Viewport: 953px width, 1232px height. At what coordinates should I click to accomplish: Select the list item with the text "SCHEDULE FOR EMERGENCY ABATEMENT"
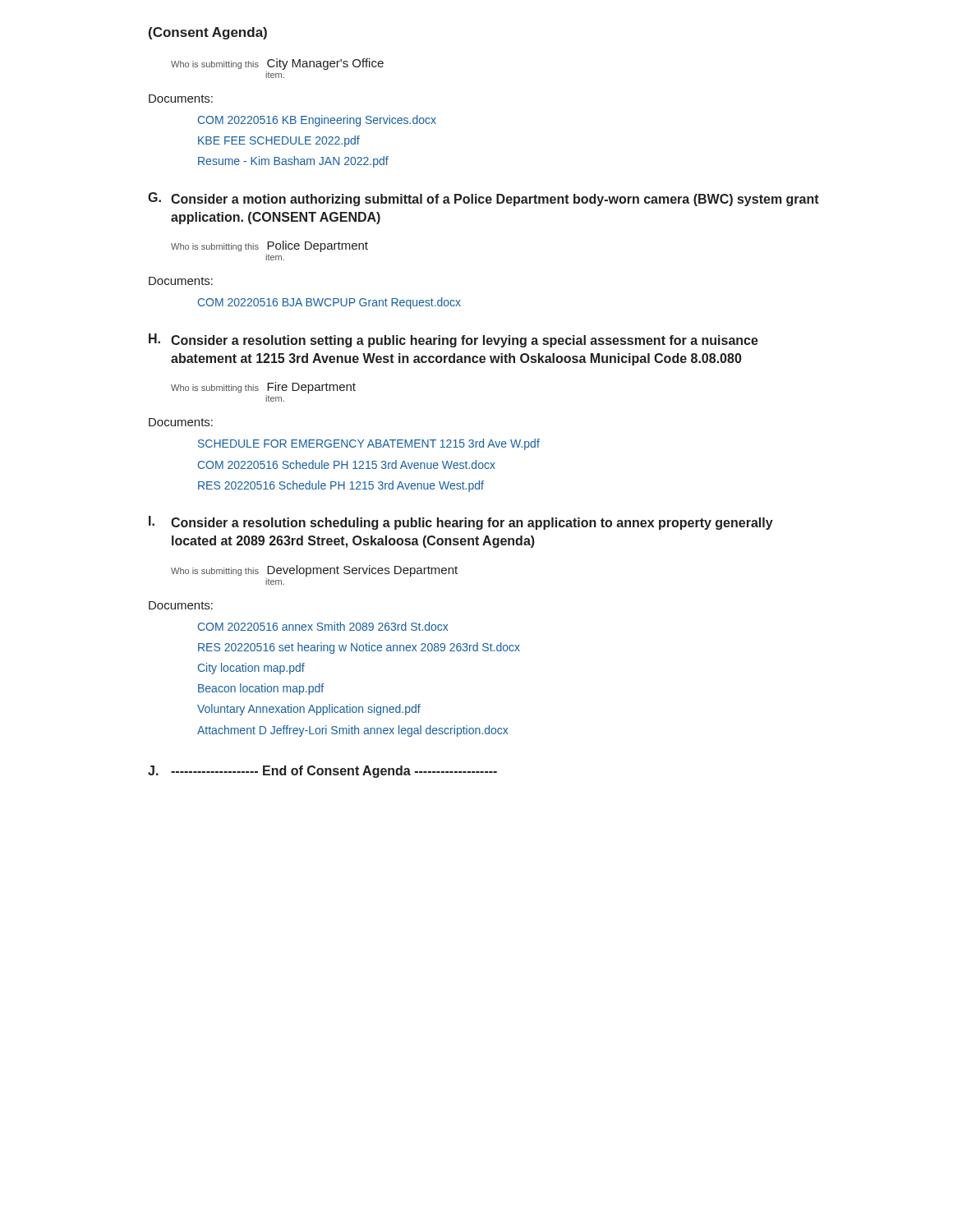369,444
